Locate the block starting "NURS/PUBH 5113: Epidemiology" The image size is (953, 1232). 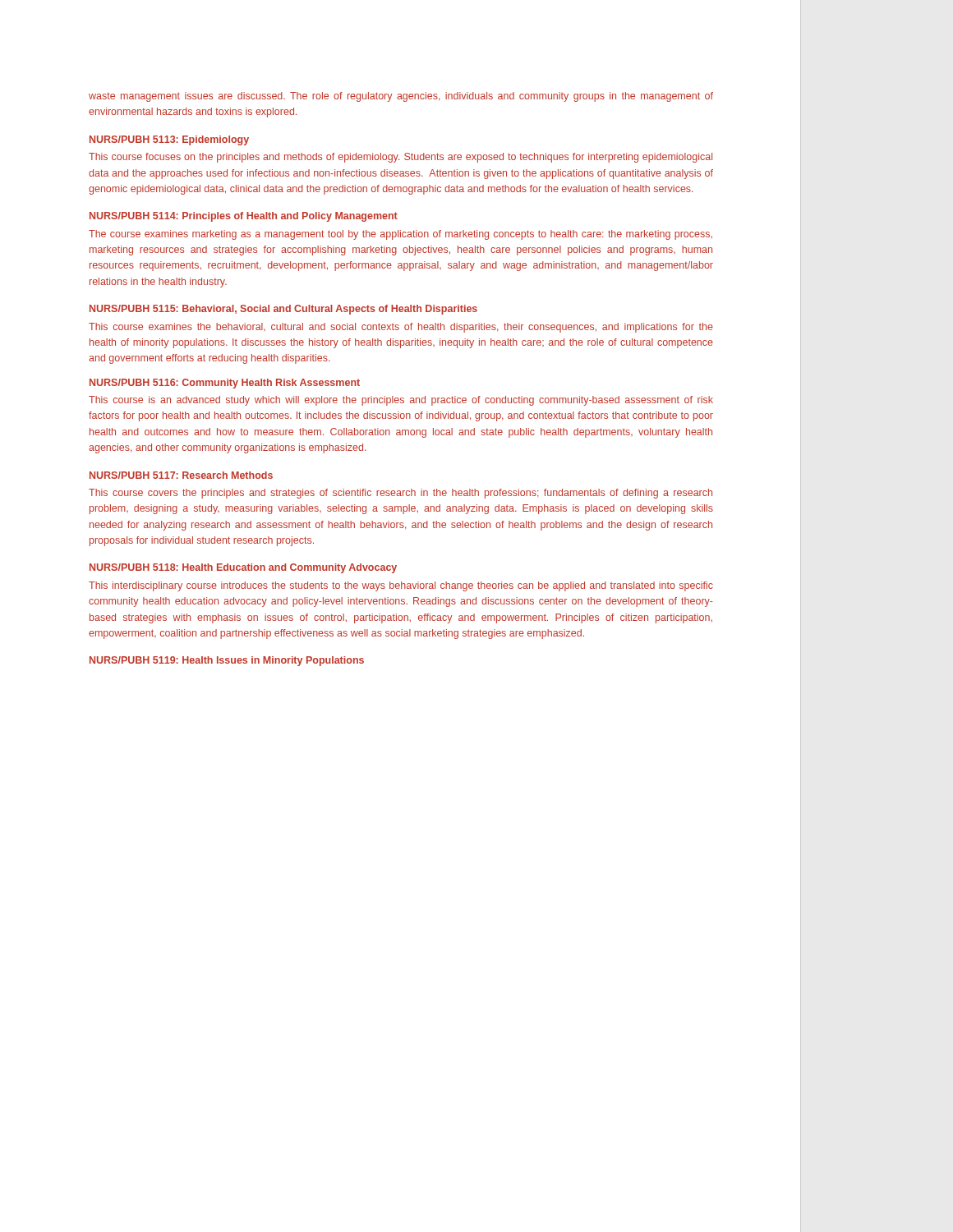pyautogui.click(x=169, y=139)
